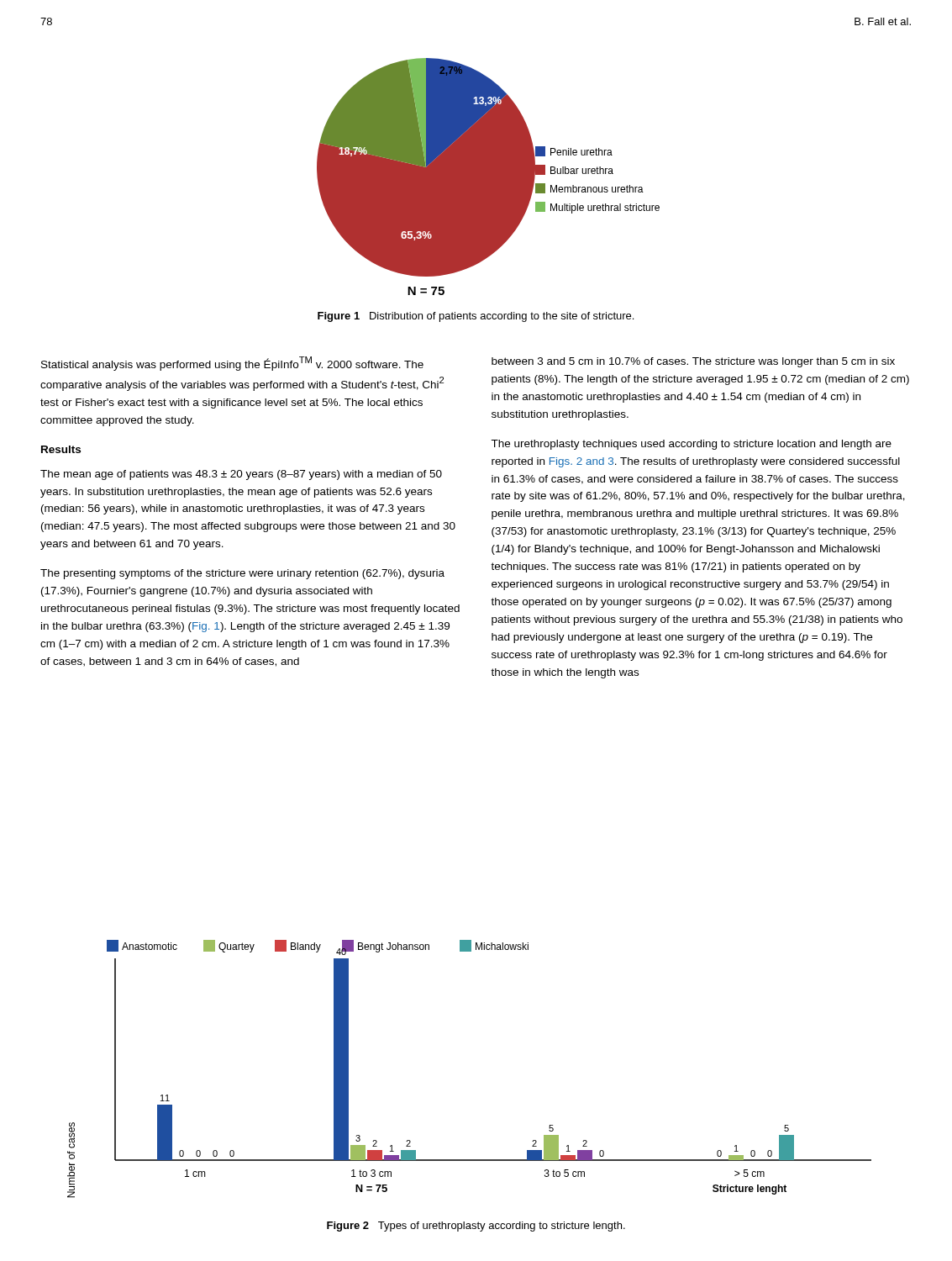Click on the pie chart
952x1261 pixels.
point(476,171)
